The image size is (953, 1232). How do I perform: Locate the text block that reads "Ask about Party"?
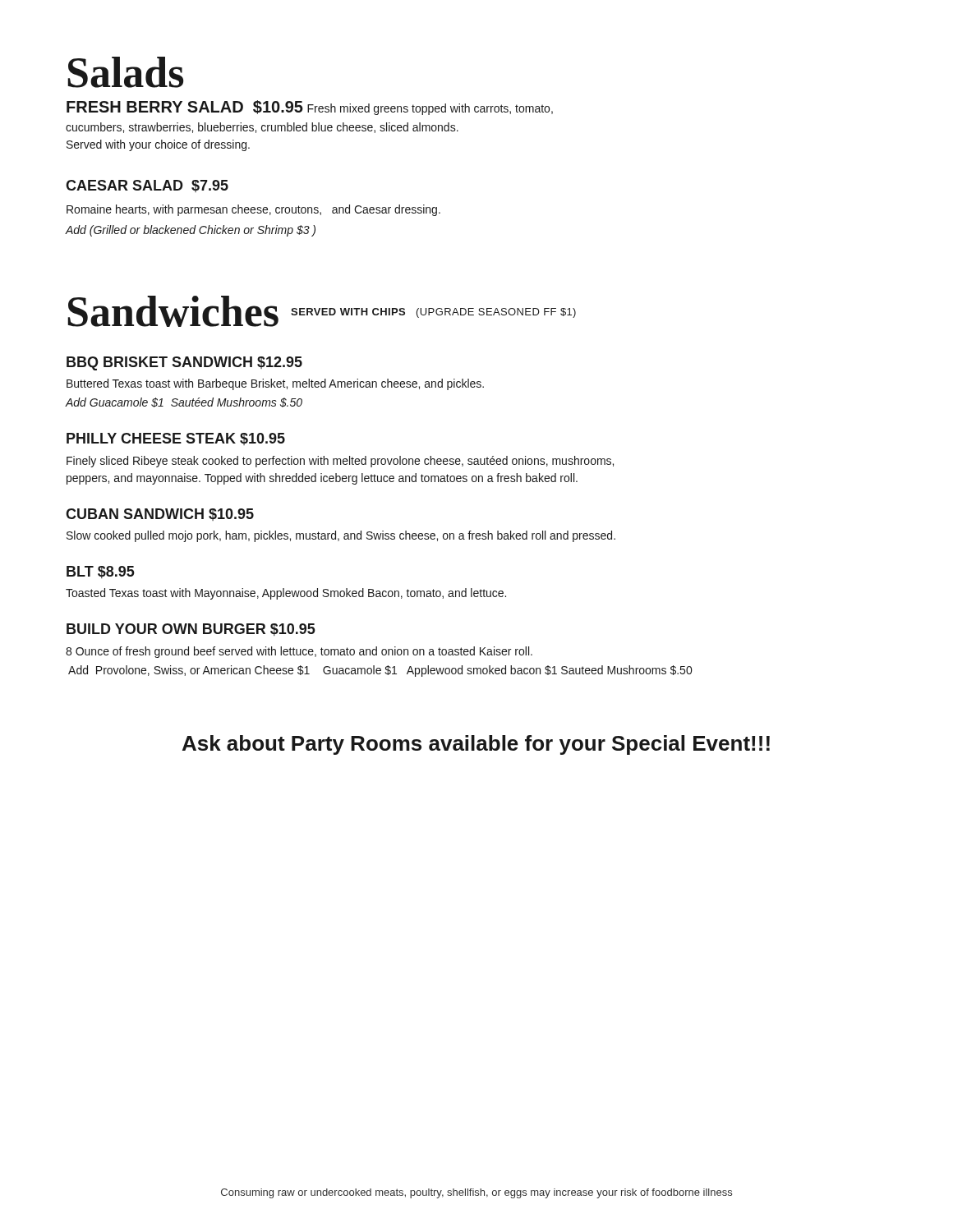click(x=476, y=743)
